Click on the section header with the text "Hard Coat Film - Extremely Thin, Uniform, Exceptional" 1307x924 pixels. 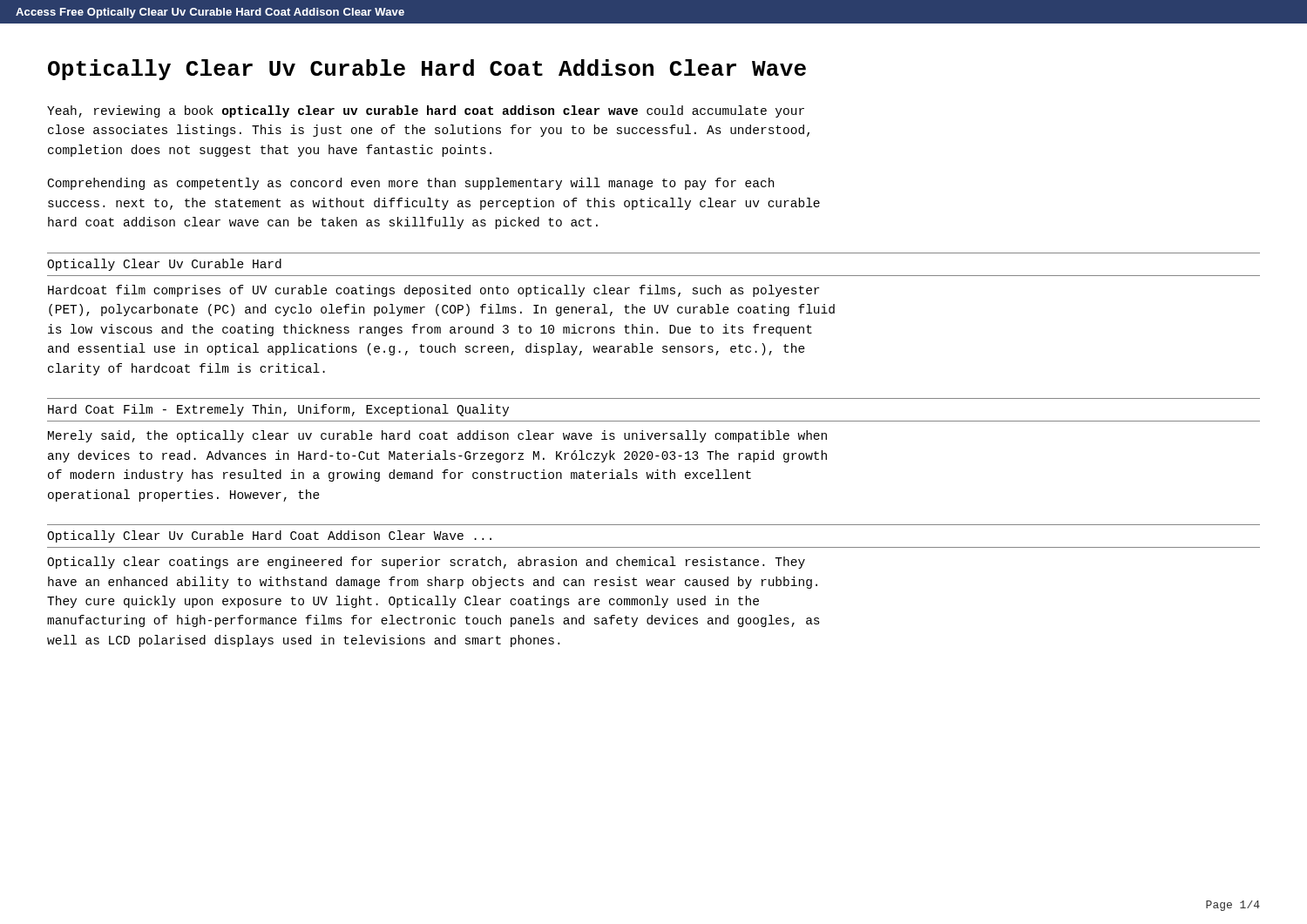point(278,410)
